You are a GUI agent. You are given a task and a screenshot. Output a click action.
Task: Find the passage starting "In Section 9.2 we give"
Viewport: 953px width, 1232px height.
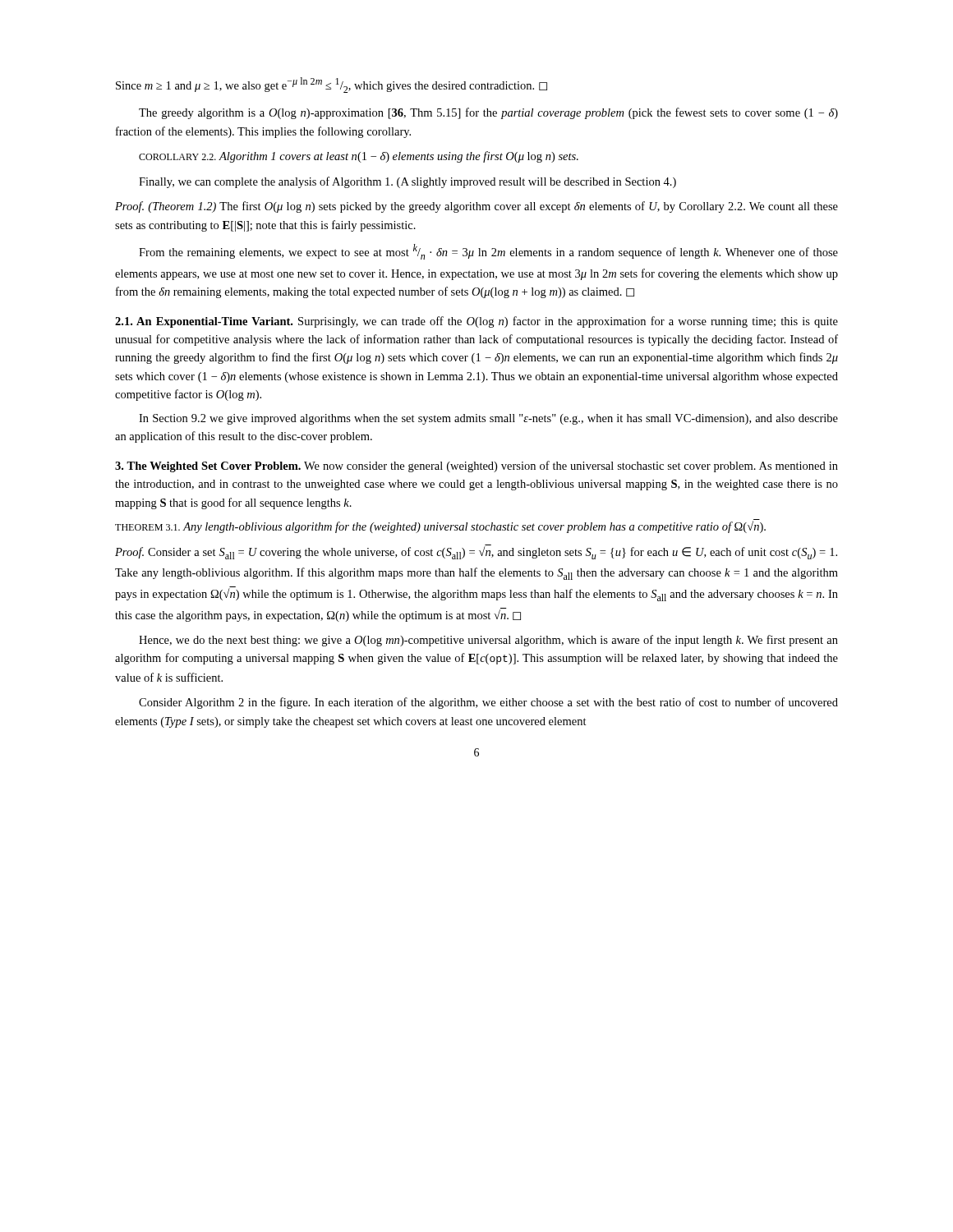pyautogui.click(x=476, y=427)
